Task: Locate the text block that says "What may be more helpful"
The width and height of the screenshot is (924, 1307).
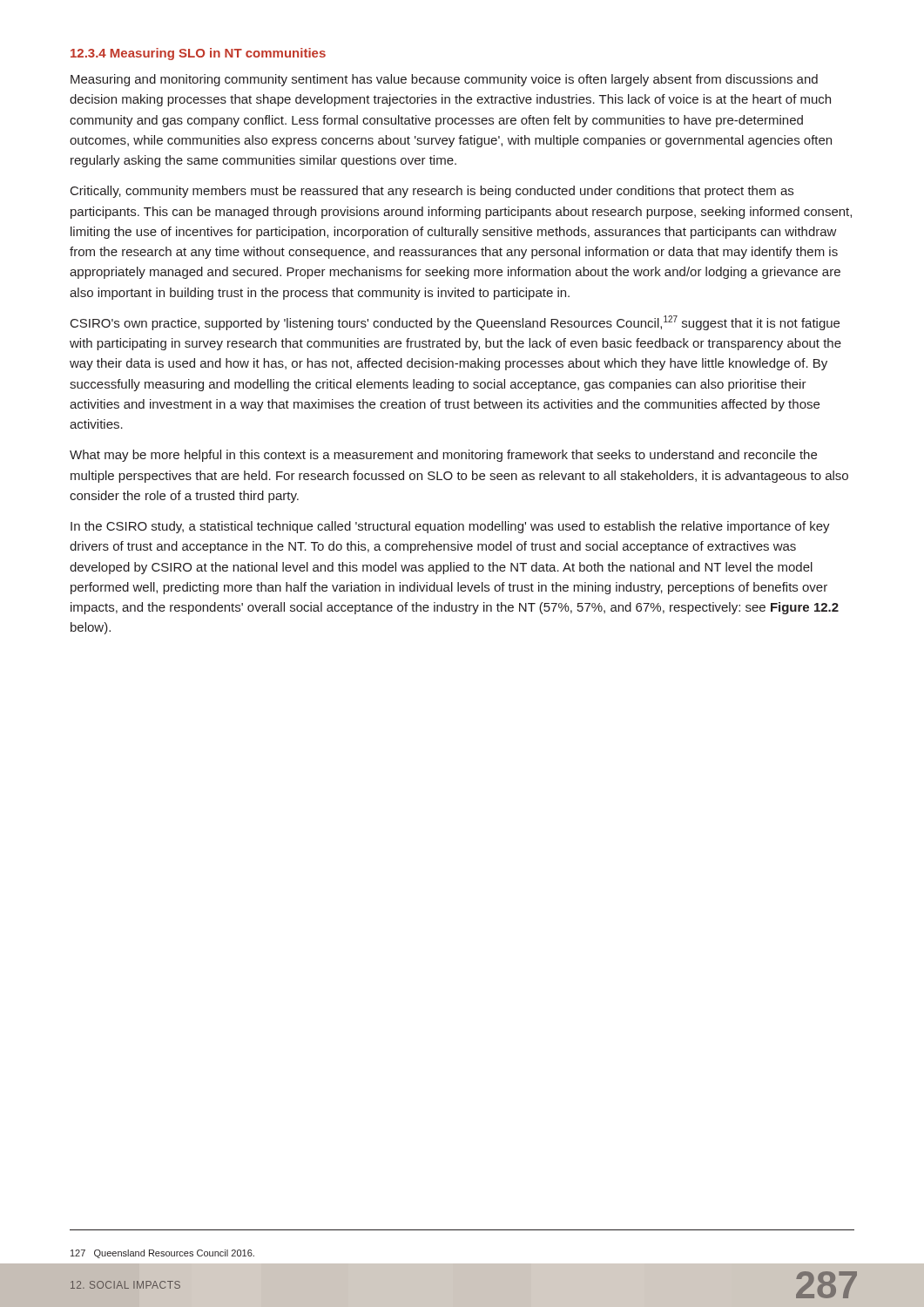Action: point(462,475)
